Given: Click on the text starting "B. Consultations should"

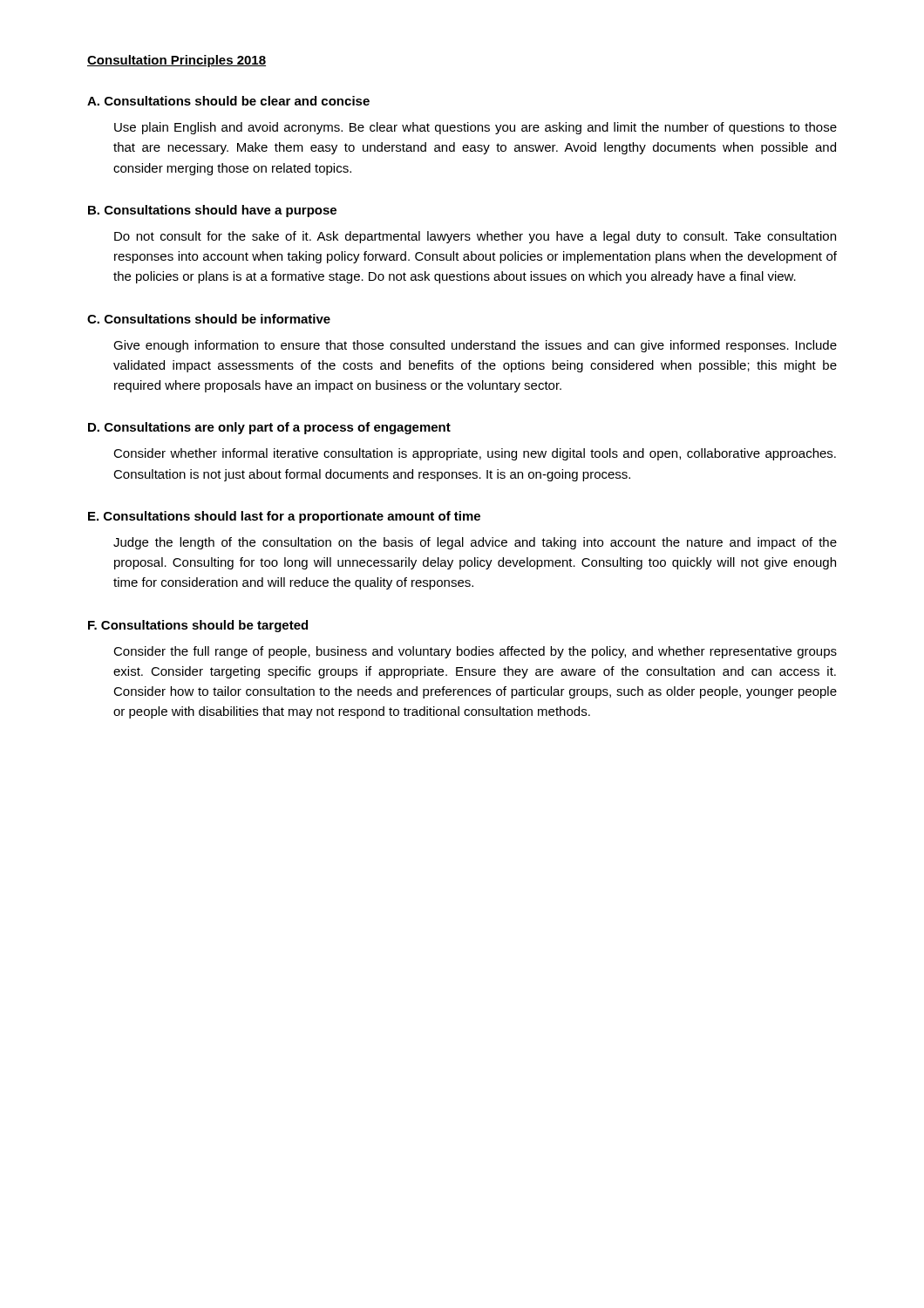Looking at the screenshot, I should click(x=212, y=209).
